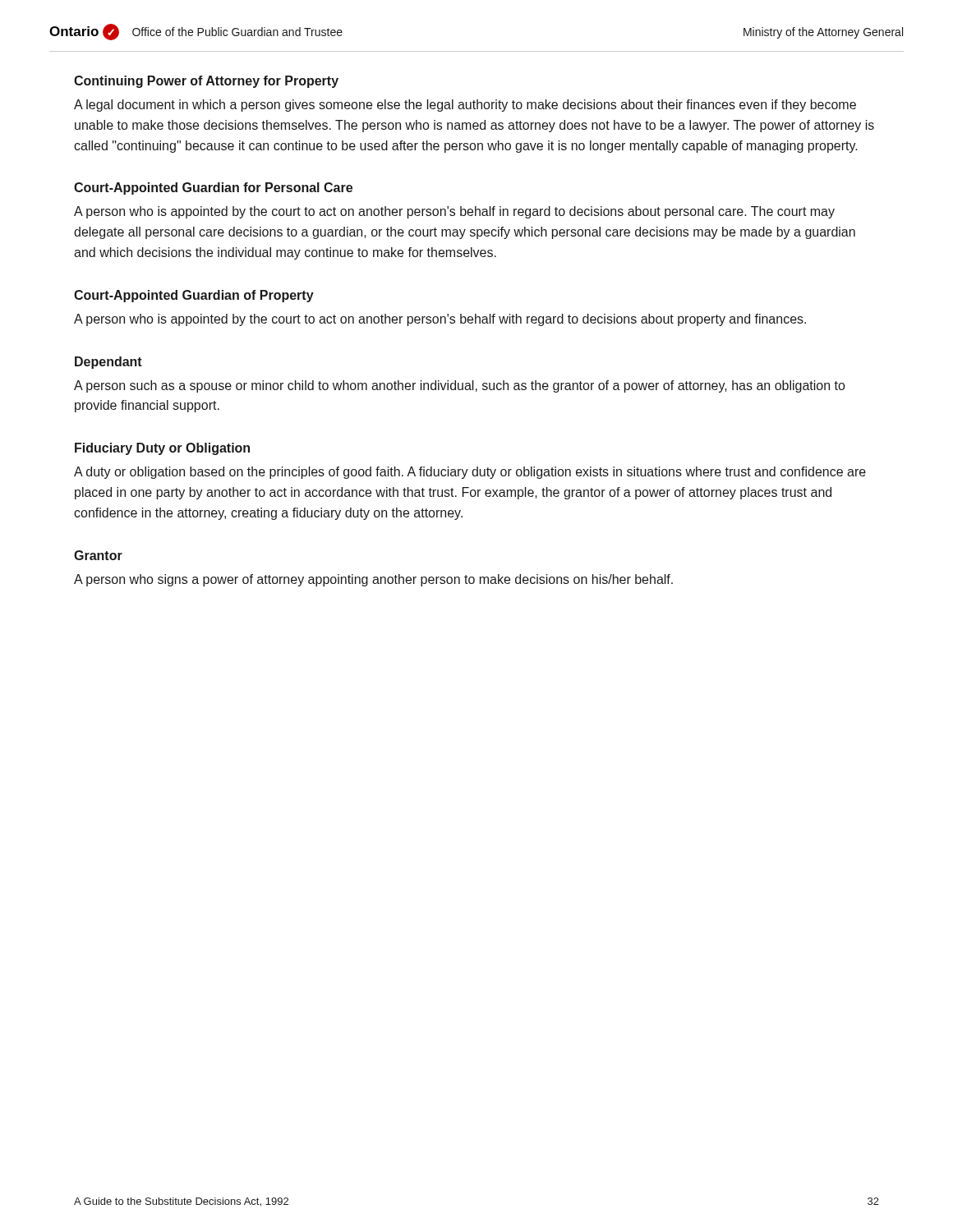Find the element starting "Court-Appointed Guardian for Personal Care"
Image resolution: width=953 pixels, height=1232 pixels.
click(x=213, y=188)
